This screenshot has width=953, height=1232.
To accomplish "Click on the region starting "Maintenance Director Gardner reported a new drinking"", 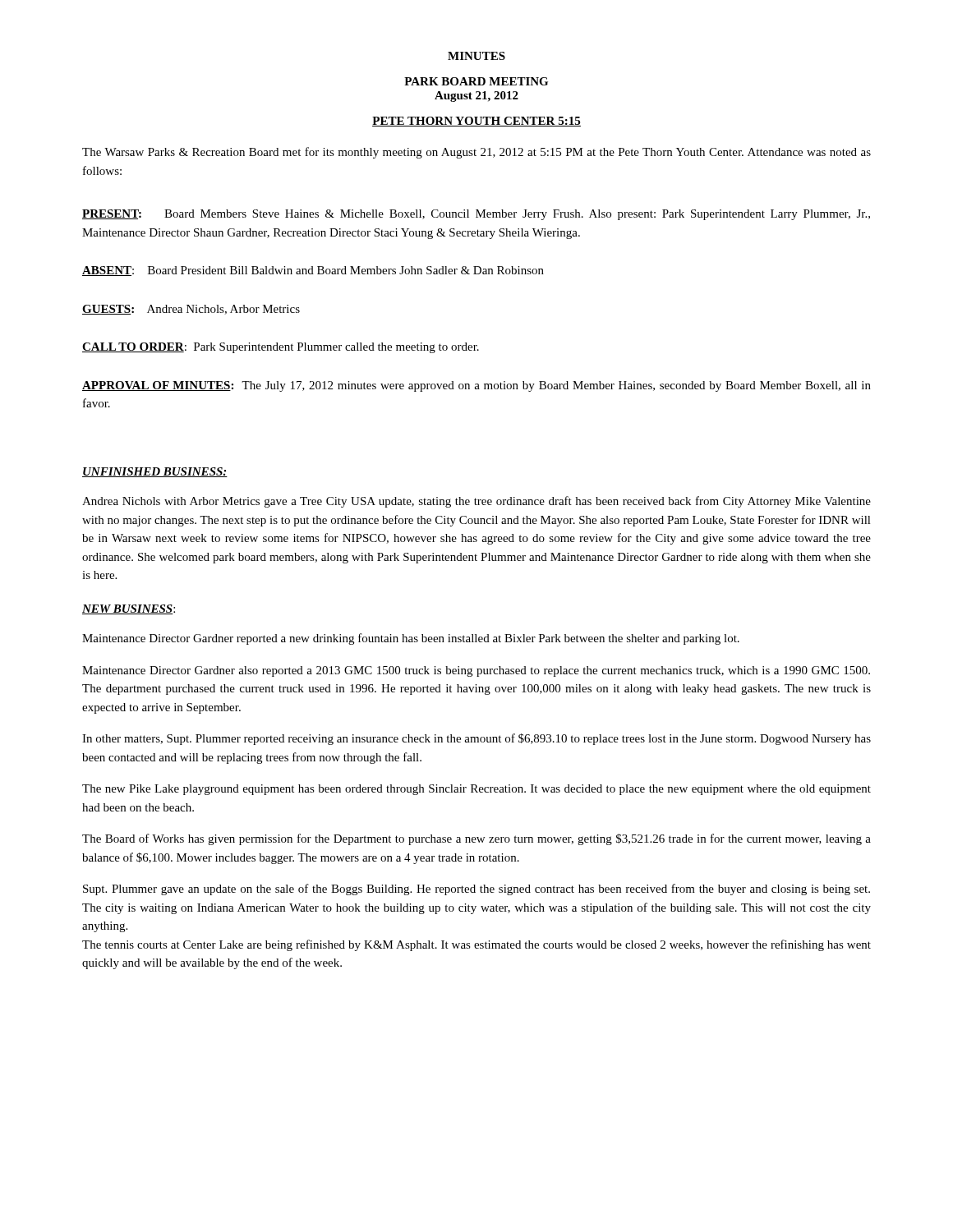I will 476,638.
